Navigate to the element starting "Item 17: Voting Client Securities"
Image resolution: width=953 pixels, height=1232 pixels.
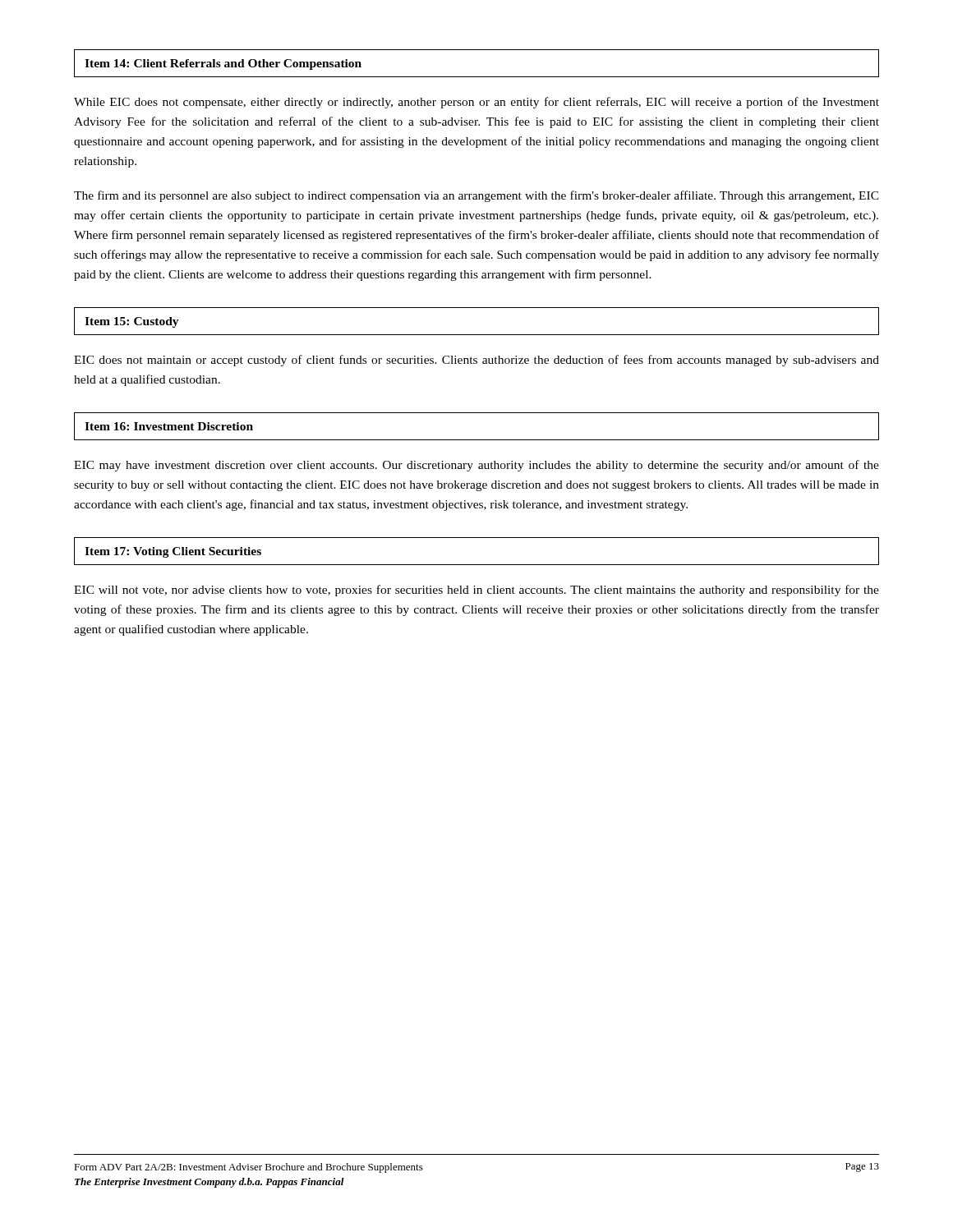(173, 551)
